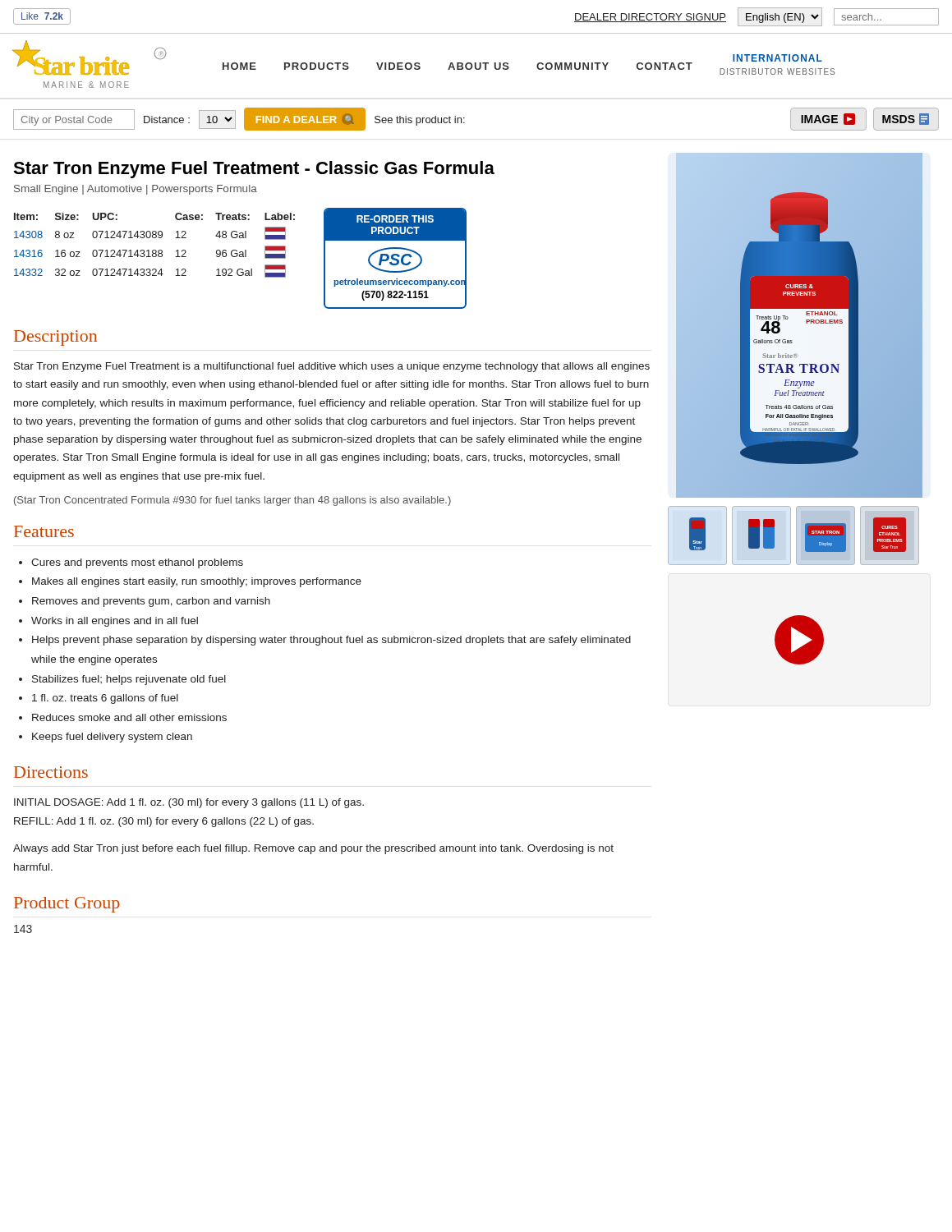The width and height of the screenshot is (952, 1232).
Task: Click on the element starting "1 fl. oz. treats 6 gallons of"
Action: tap(105, 698)
